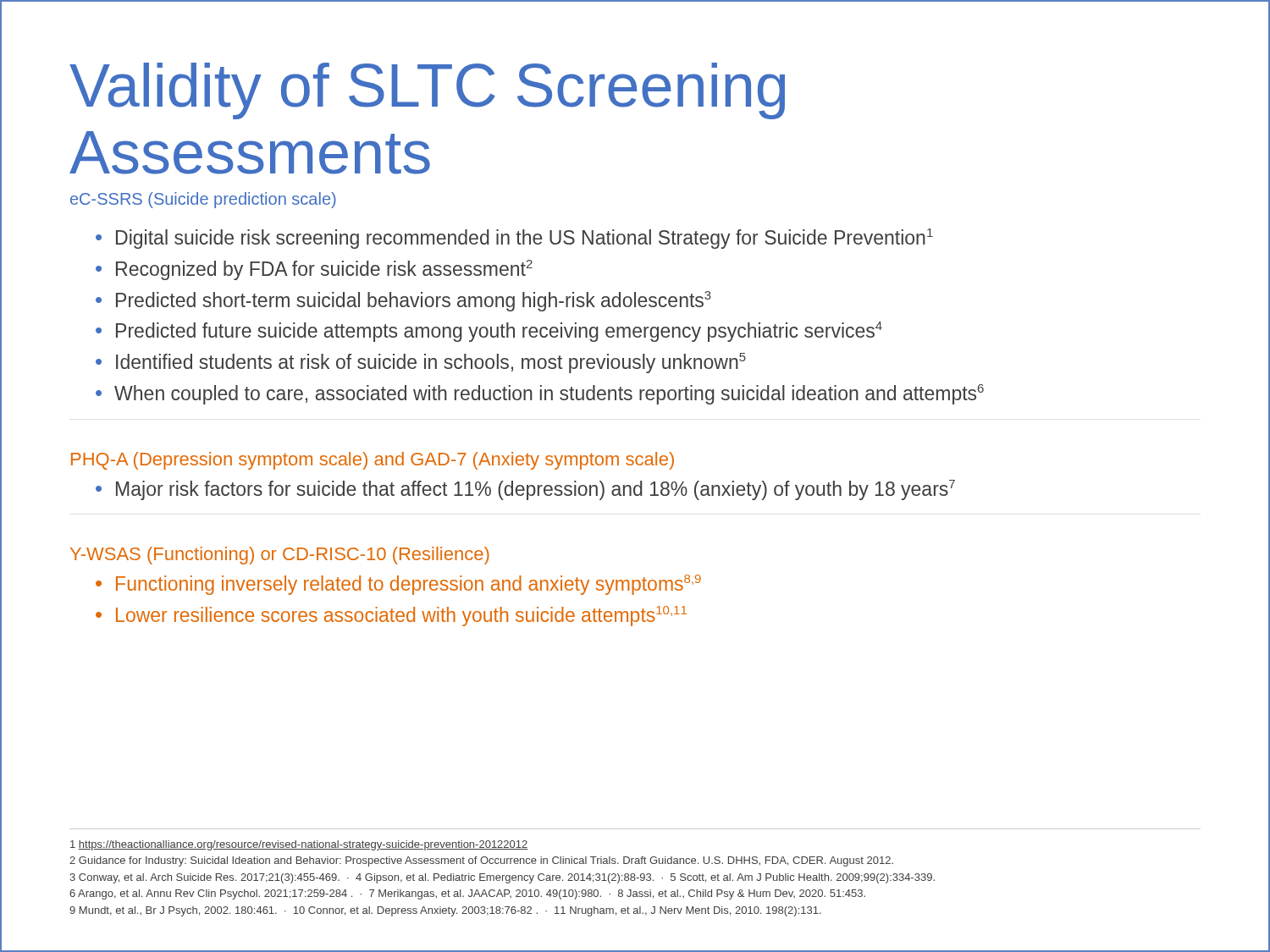Find the list item with the text "• Digital suicide risk"
The image size is (1270, 952).
click(x=648, y=238)
